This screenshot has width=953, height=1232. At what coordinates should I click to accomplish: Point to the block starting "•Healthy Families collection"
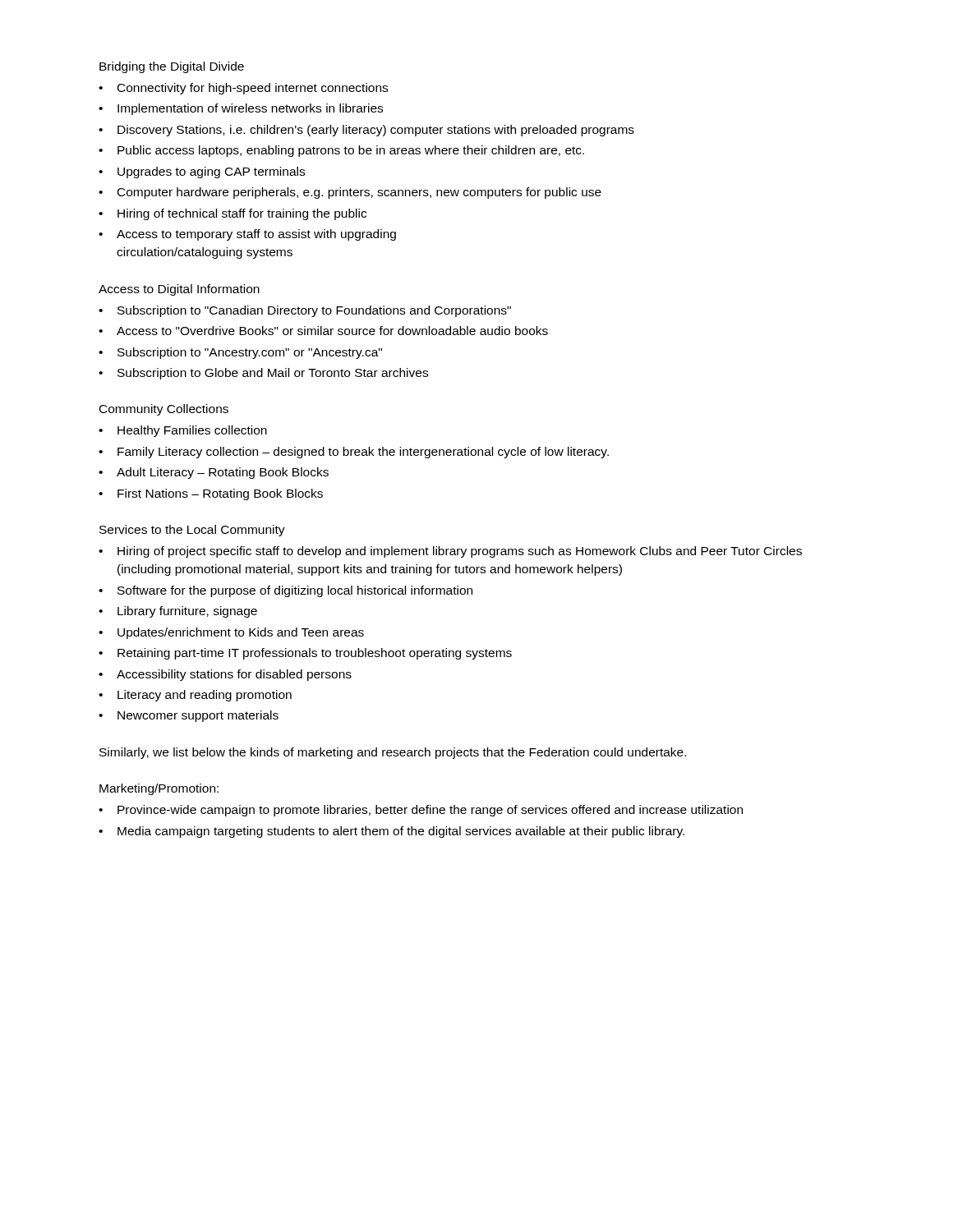(x=183, y=431)
